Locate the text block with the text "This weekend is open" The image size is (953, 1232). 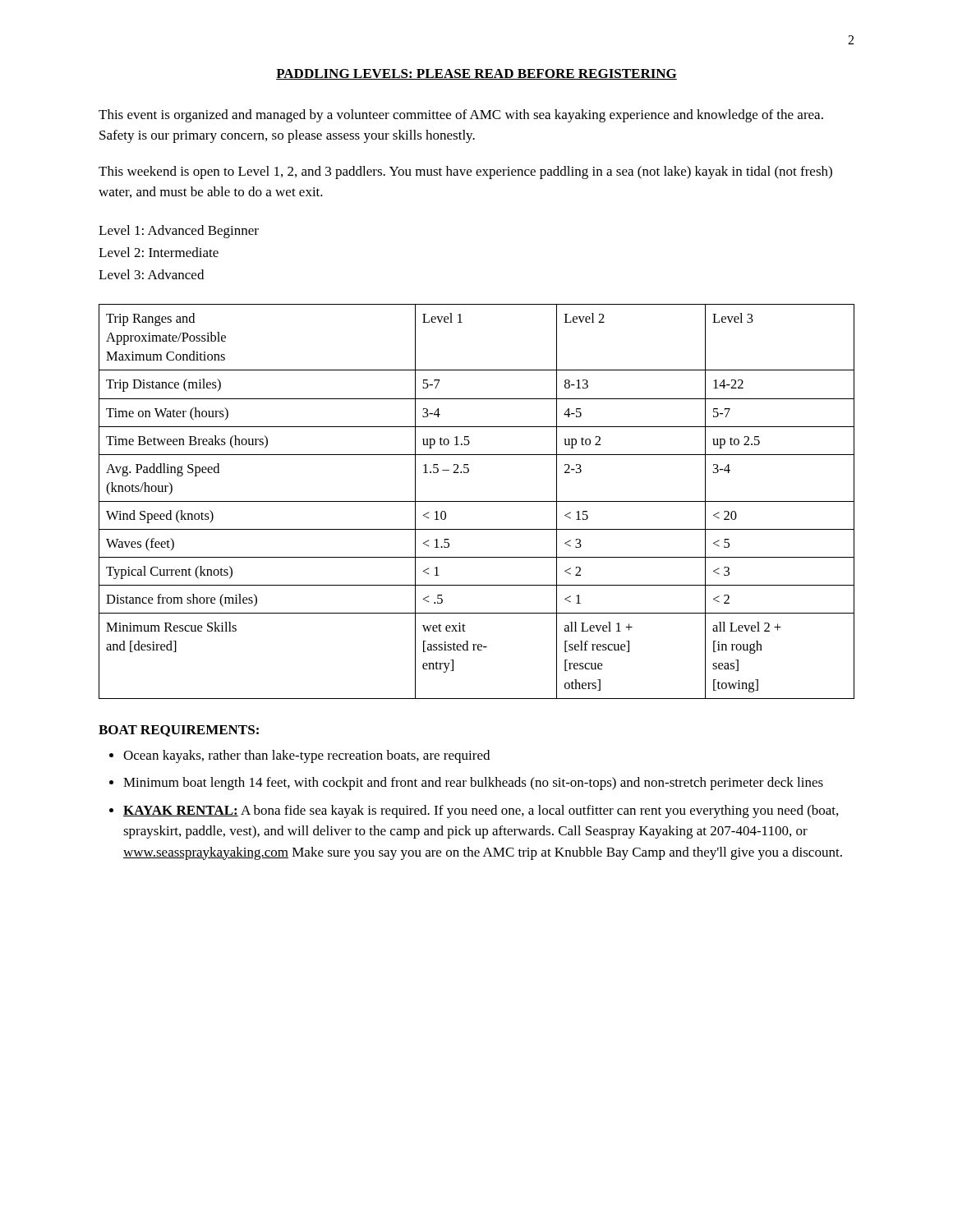click(x=466, y=182)
